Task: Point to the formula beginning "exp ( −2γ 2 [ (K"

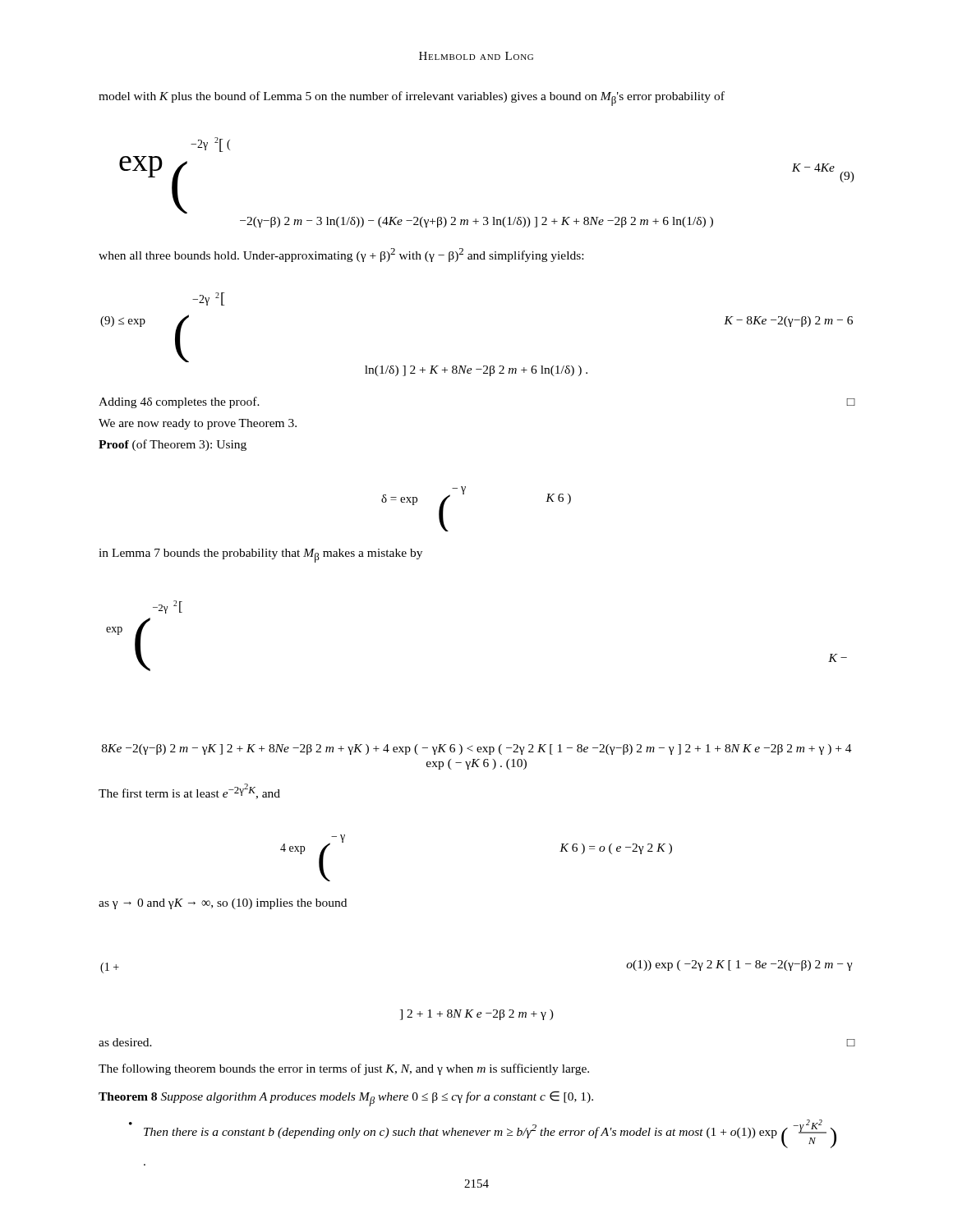Action: [210, 145]
